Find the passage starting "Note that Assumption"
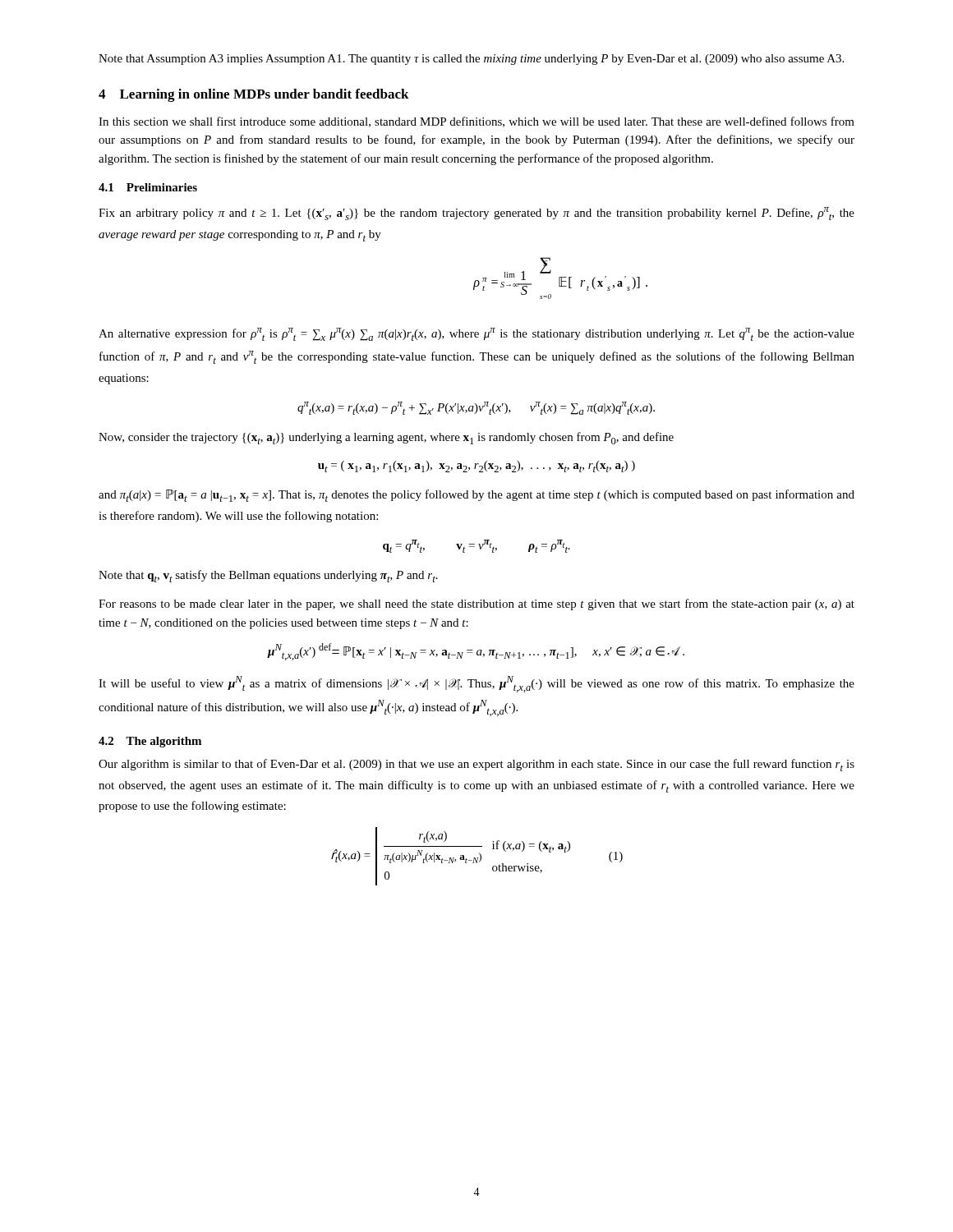This screenshot has height=1232, width=953. 476,59
